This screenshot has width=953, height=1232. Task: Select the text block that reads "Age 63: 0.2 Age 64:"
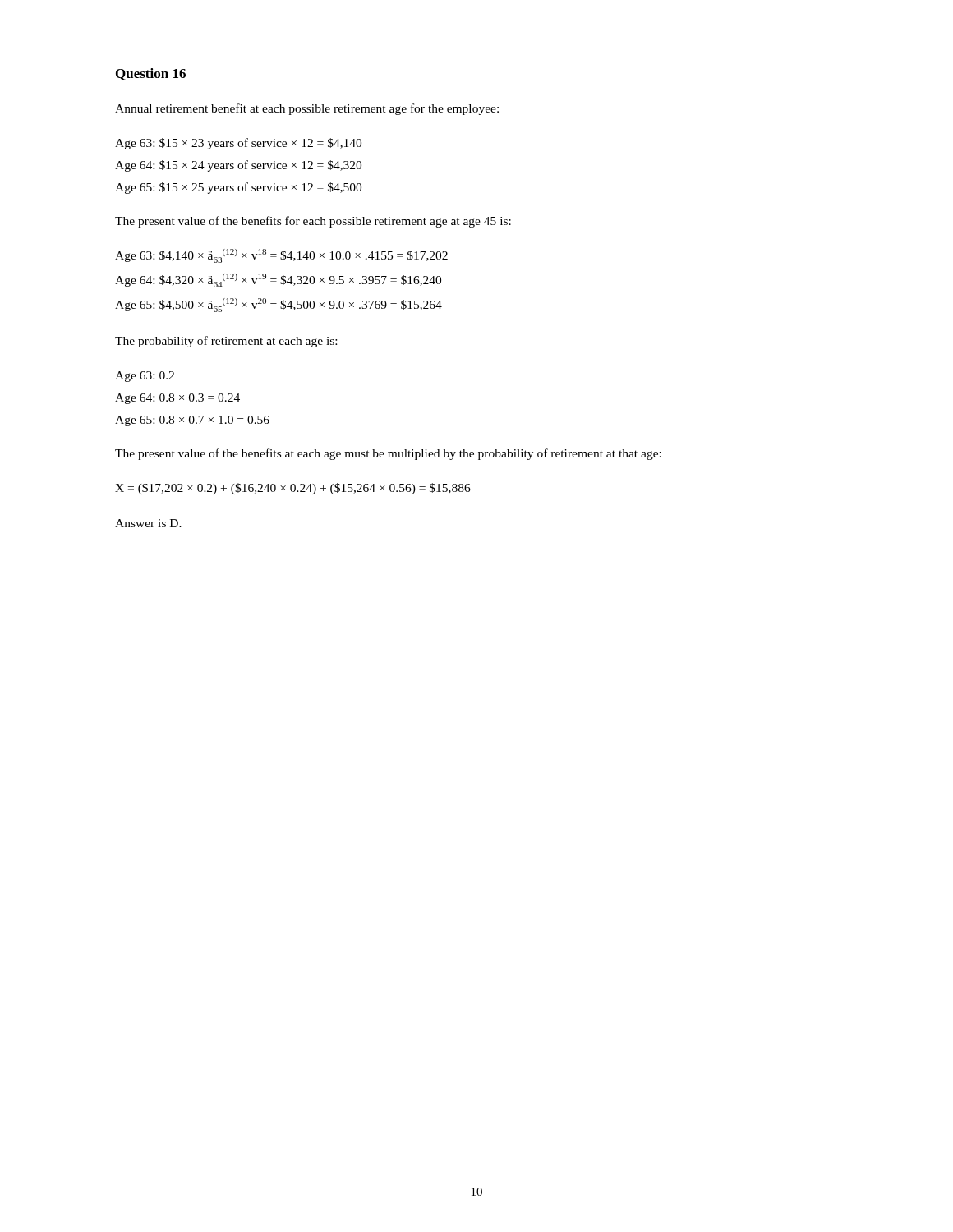point(145,377)
